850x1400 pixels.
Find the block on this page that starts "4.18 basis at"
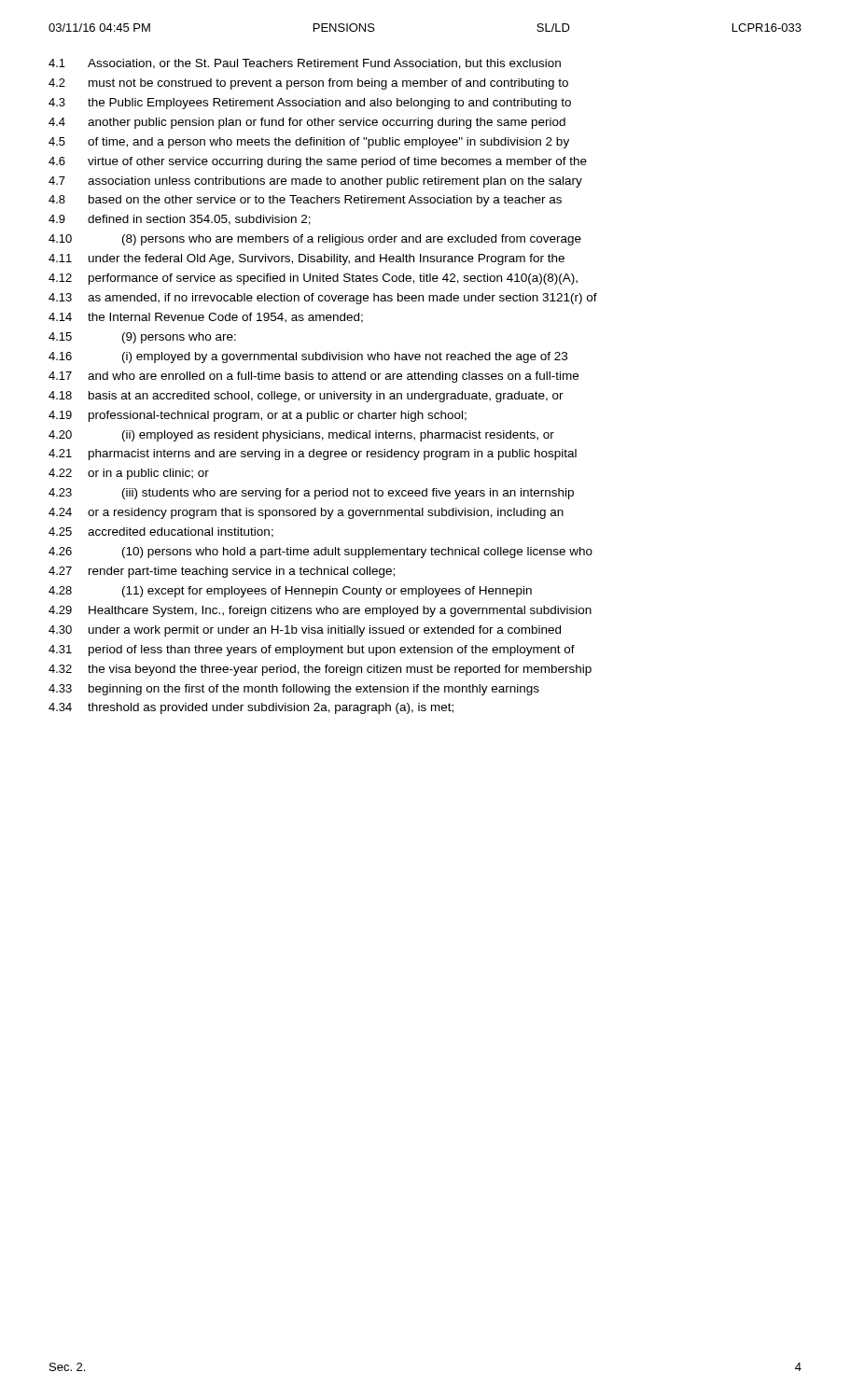click(440, 396)
